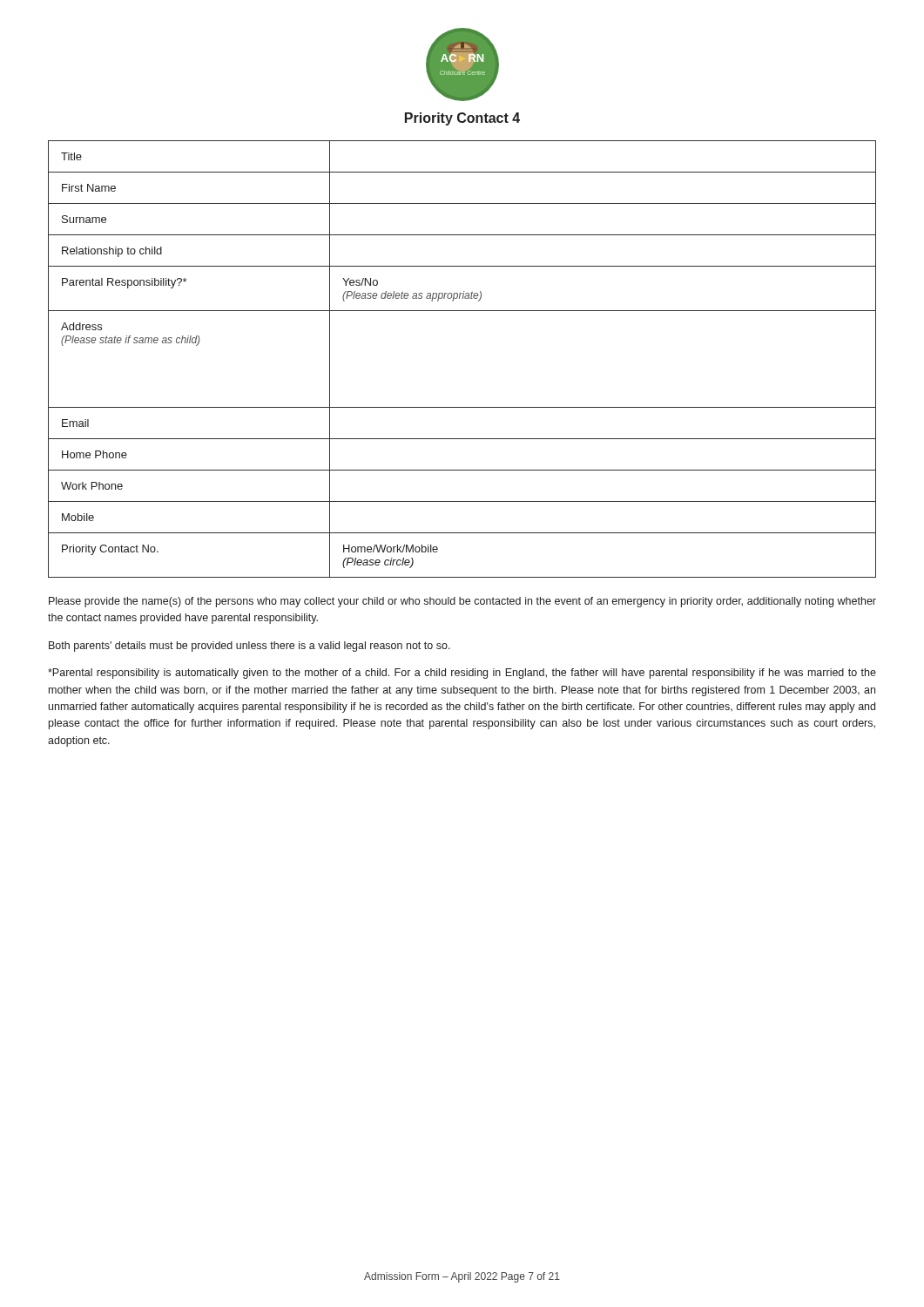
Task: Click on the table containing "Address (Please state"
Action: click(x=462, y=359)
